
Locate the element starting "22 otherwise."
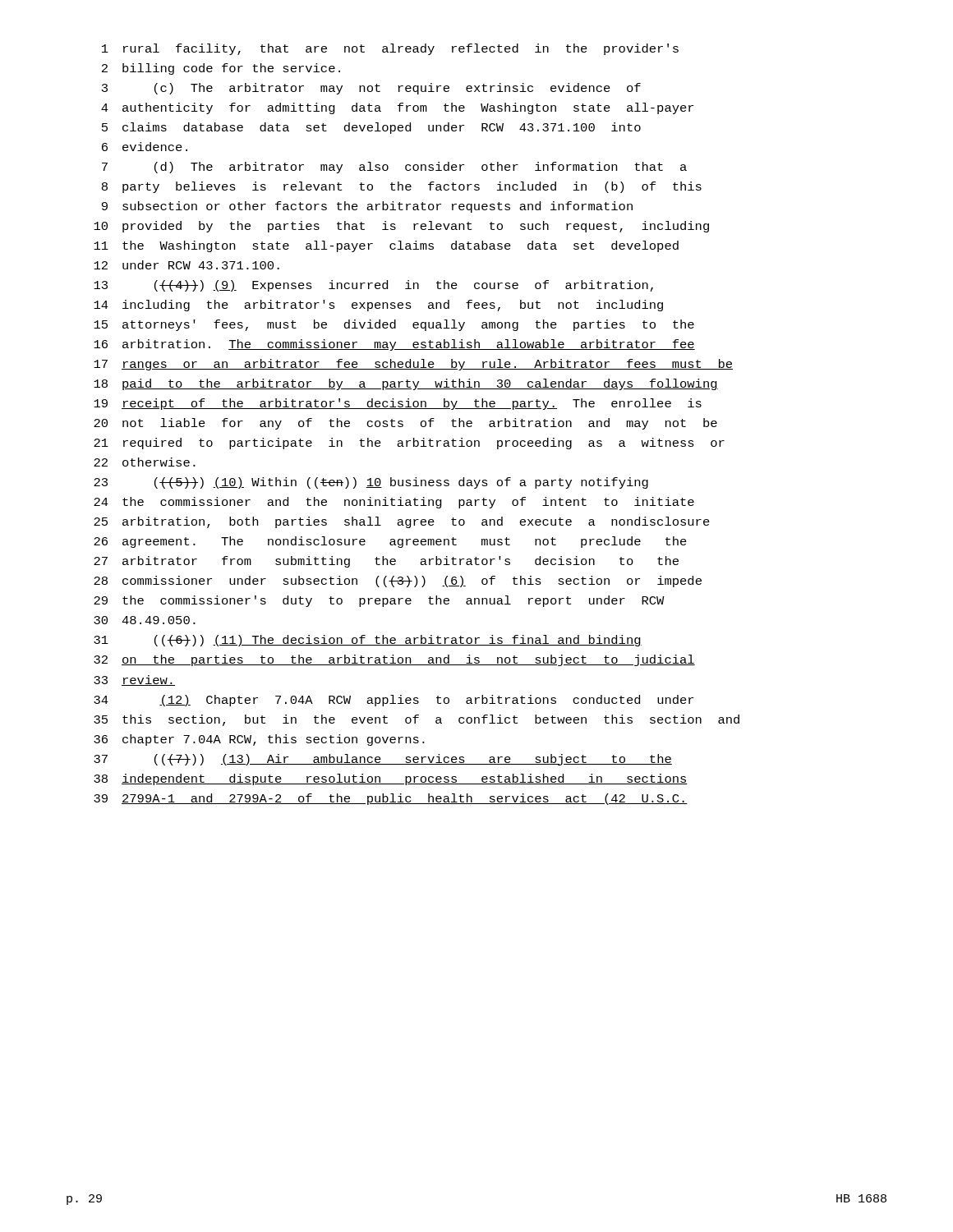click(x=145, y=462)
